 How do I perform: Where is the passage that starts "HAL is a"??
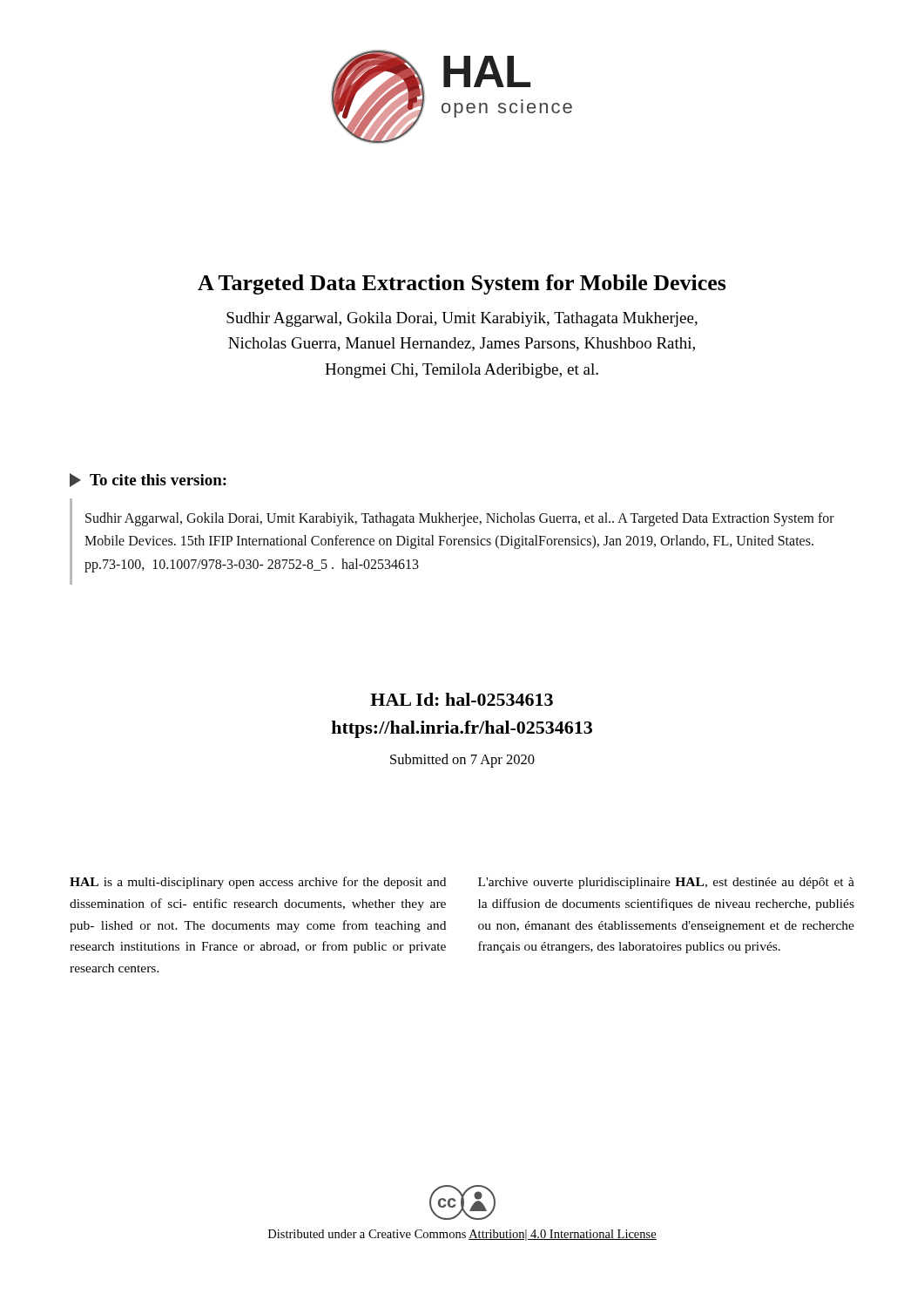[258, 925]
